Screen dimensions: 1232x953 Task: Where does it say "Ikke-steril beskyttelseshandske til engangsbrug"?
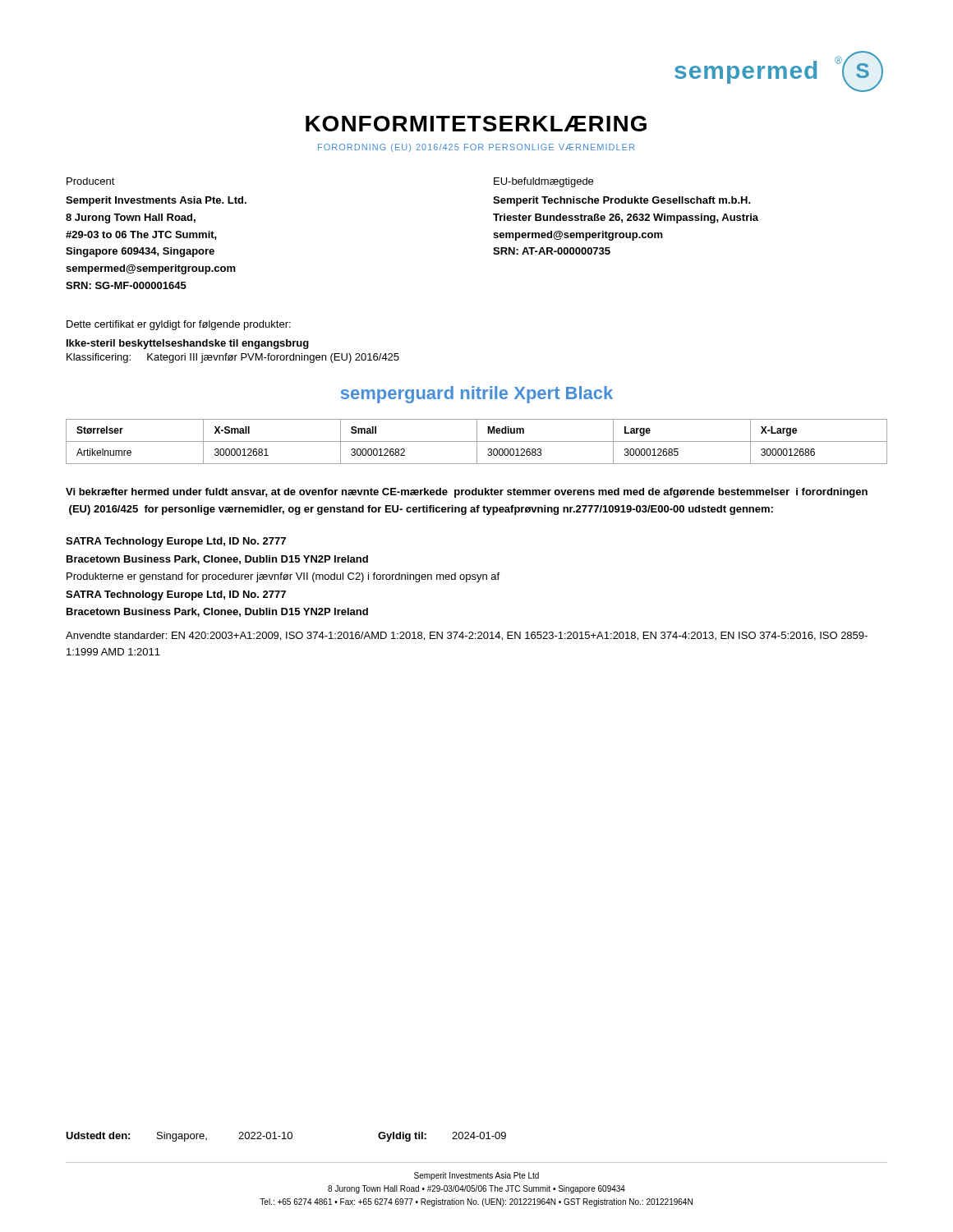(187, 343)
